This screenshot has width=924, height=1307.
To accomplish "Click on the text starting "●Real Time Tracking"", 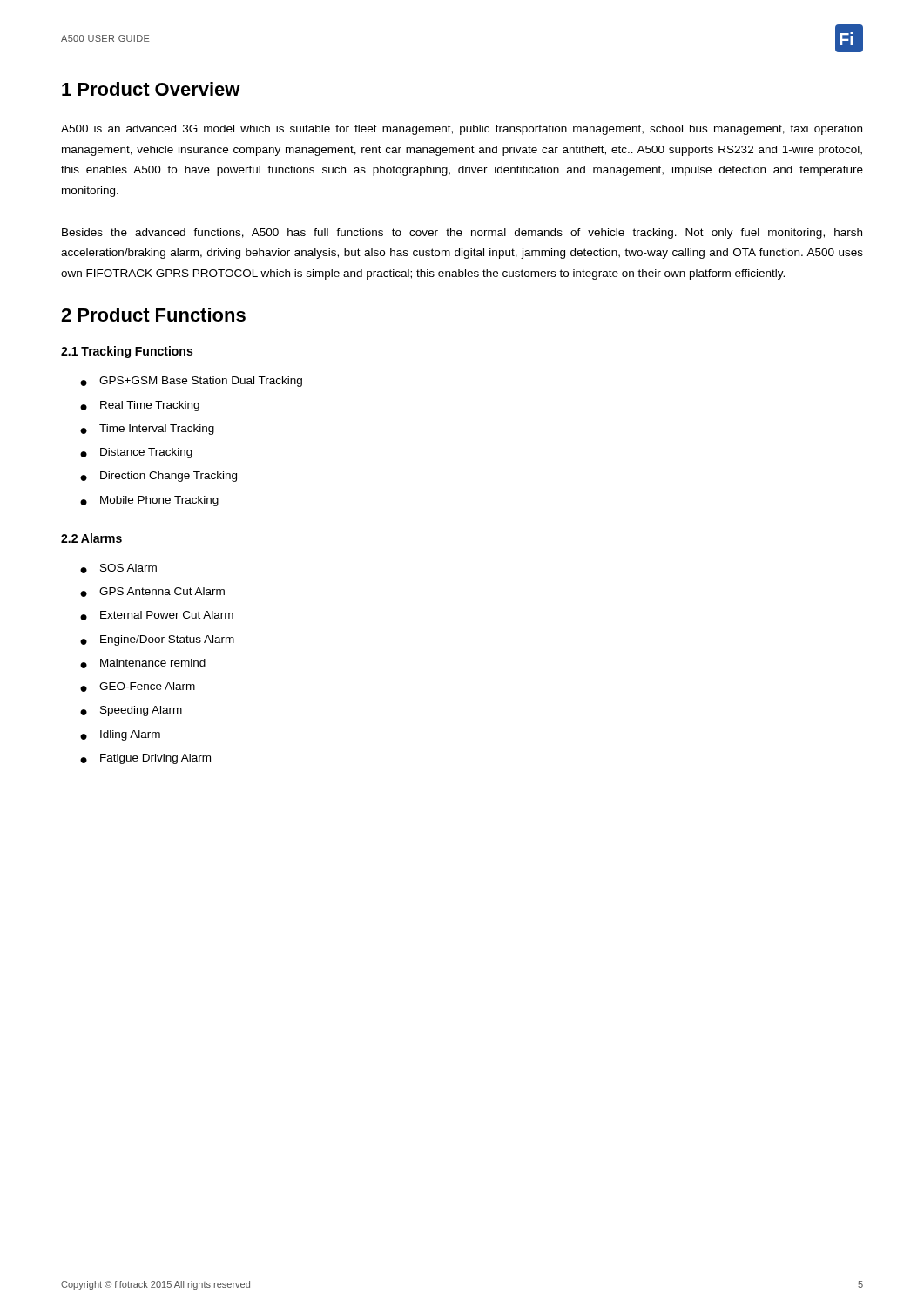I will (138, 405).
